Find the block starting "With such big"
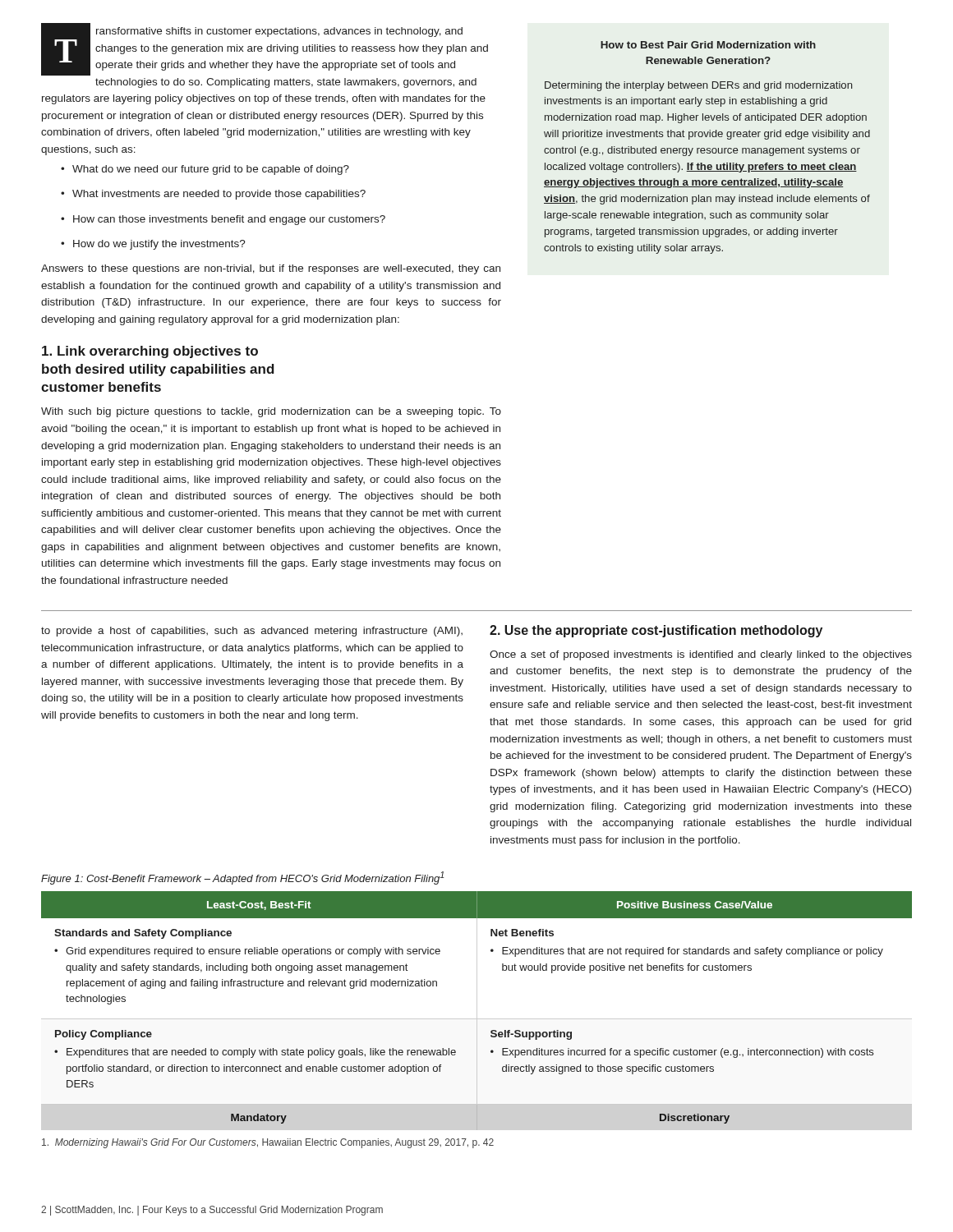 (x=271, y=496)
